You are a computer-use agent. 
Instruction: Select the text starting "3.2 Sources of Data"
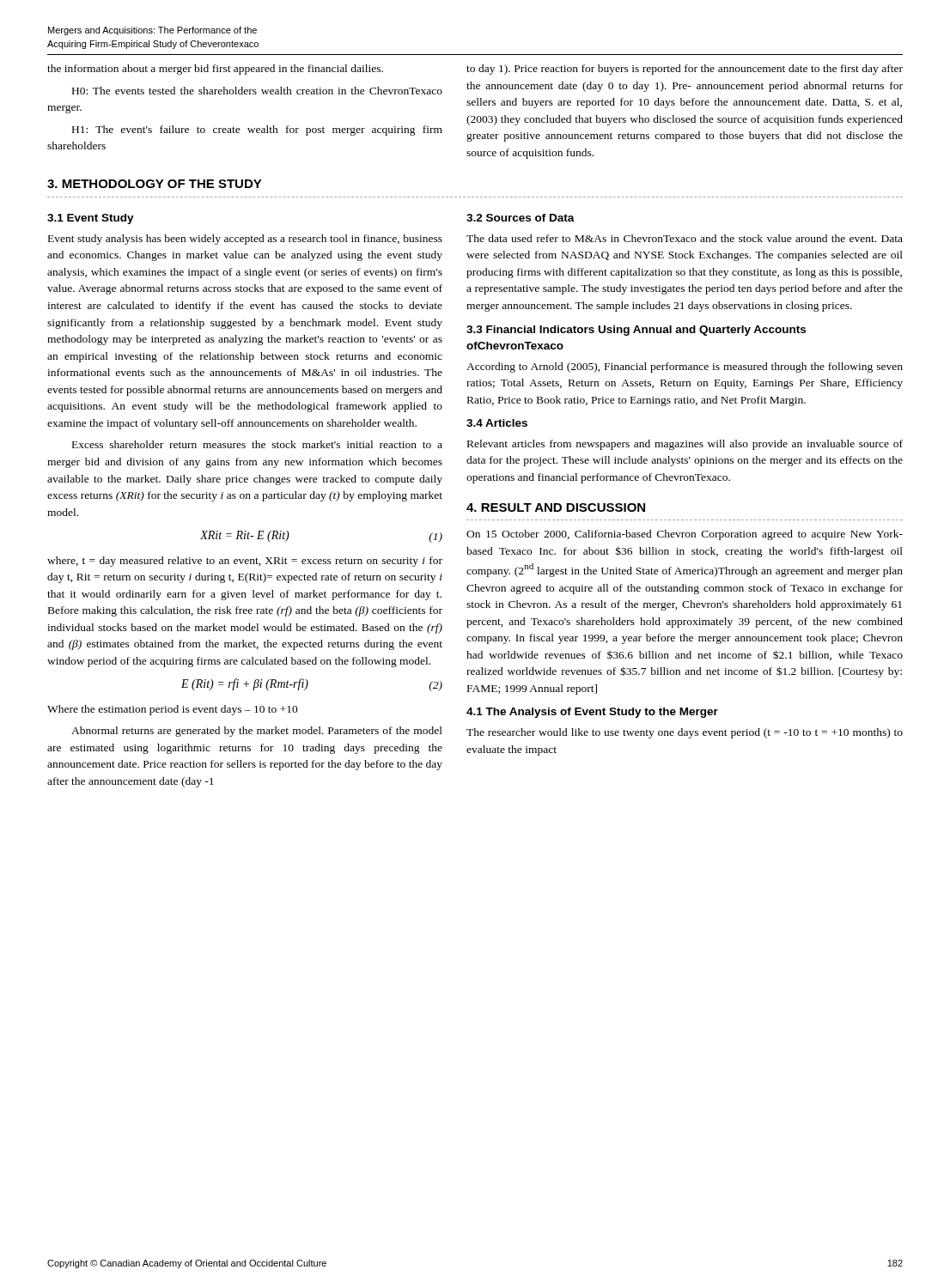pos(520,218)
